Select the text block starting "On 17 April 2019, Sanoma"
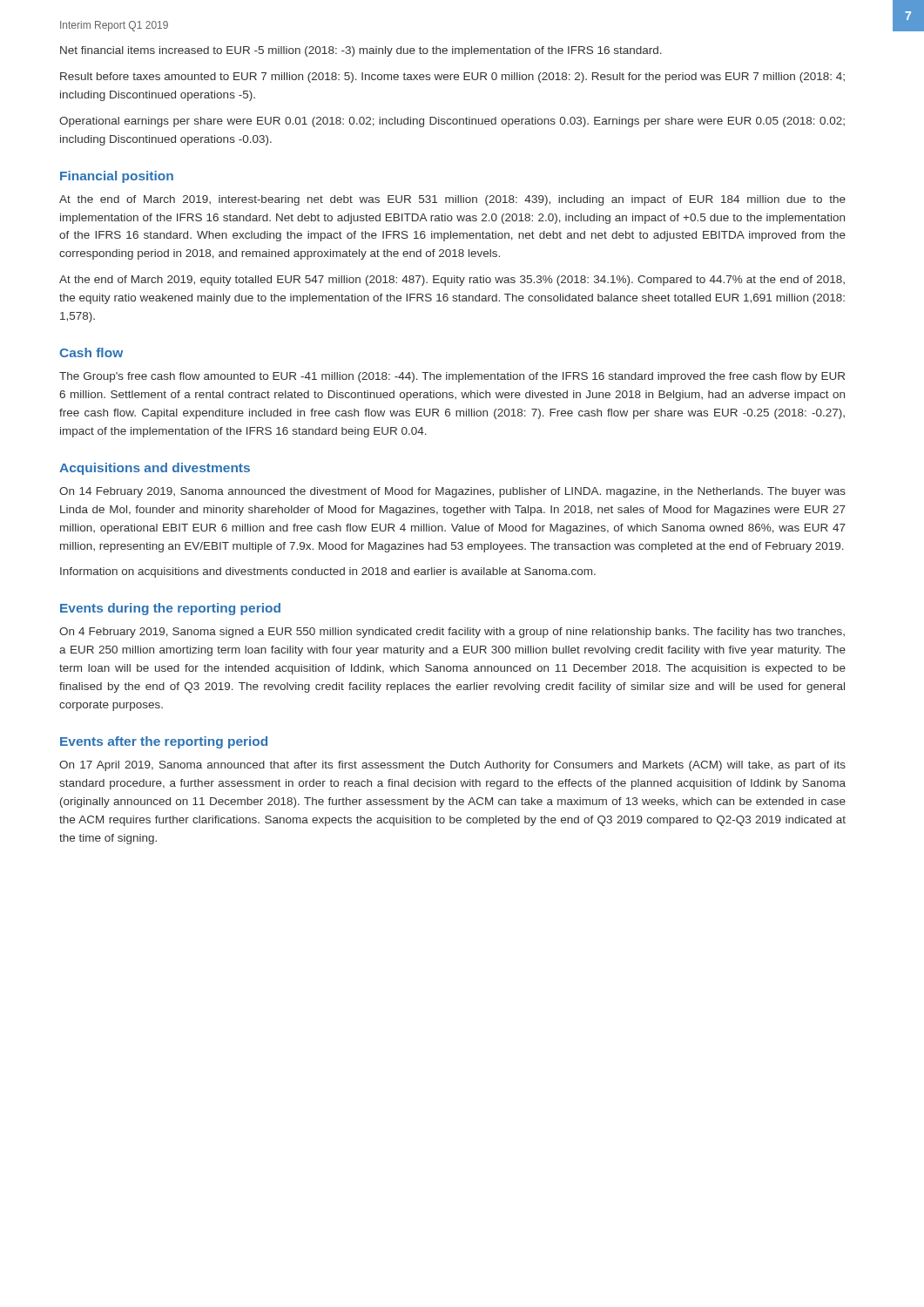924x1307 pixels. tap(452, 801)
